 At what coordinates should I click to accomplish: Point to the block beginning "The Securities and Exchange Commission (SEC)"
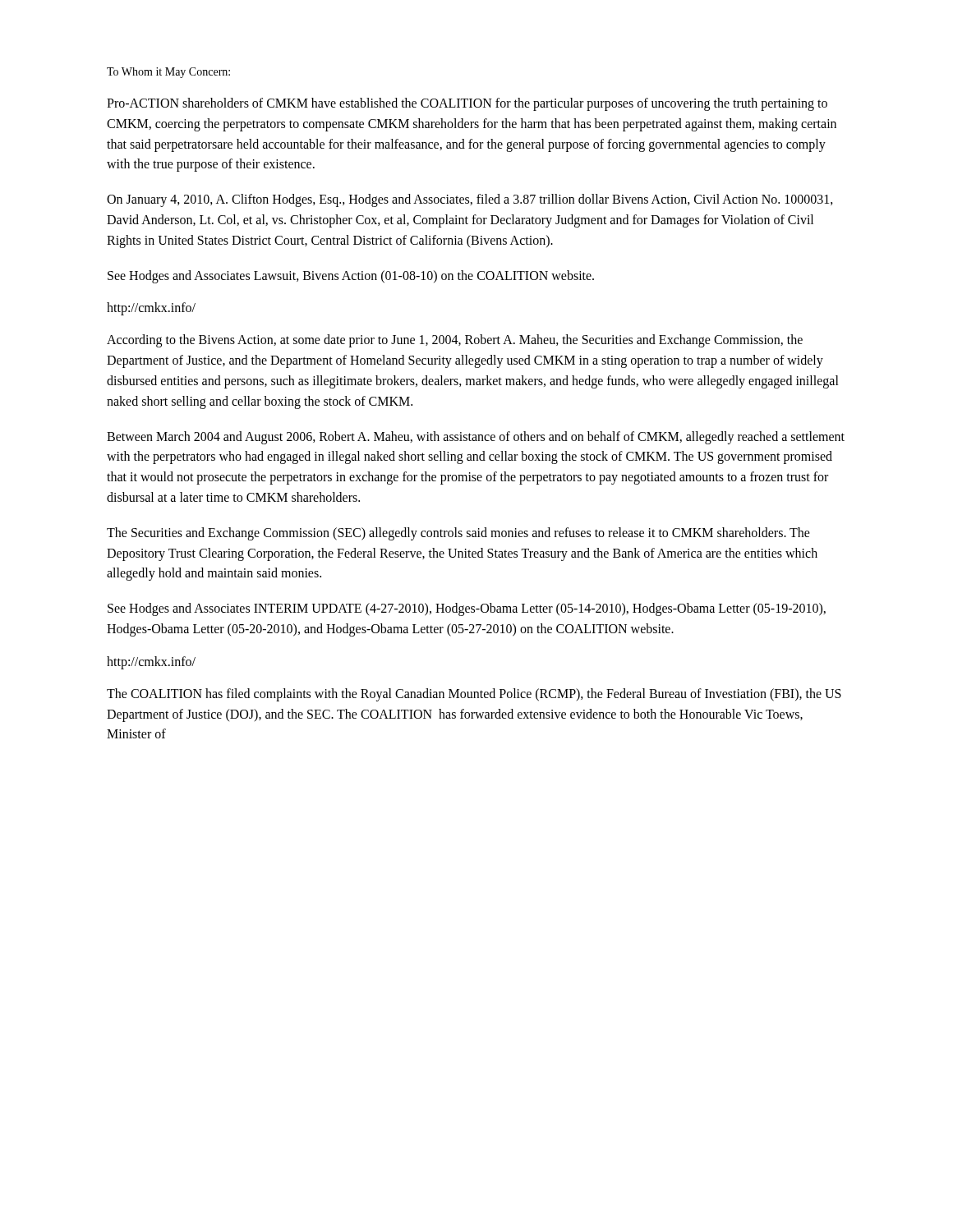(x=462, y=553)
